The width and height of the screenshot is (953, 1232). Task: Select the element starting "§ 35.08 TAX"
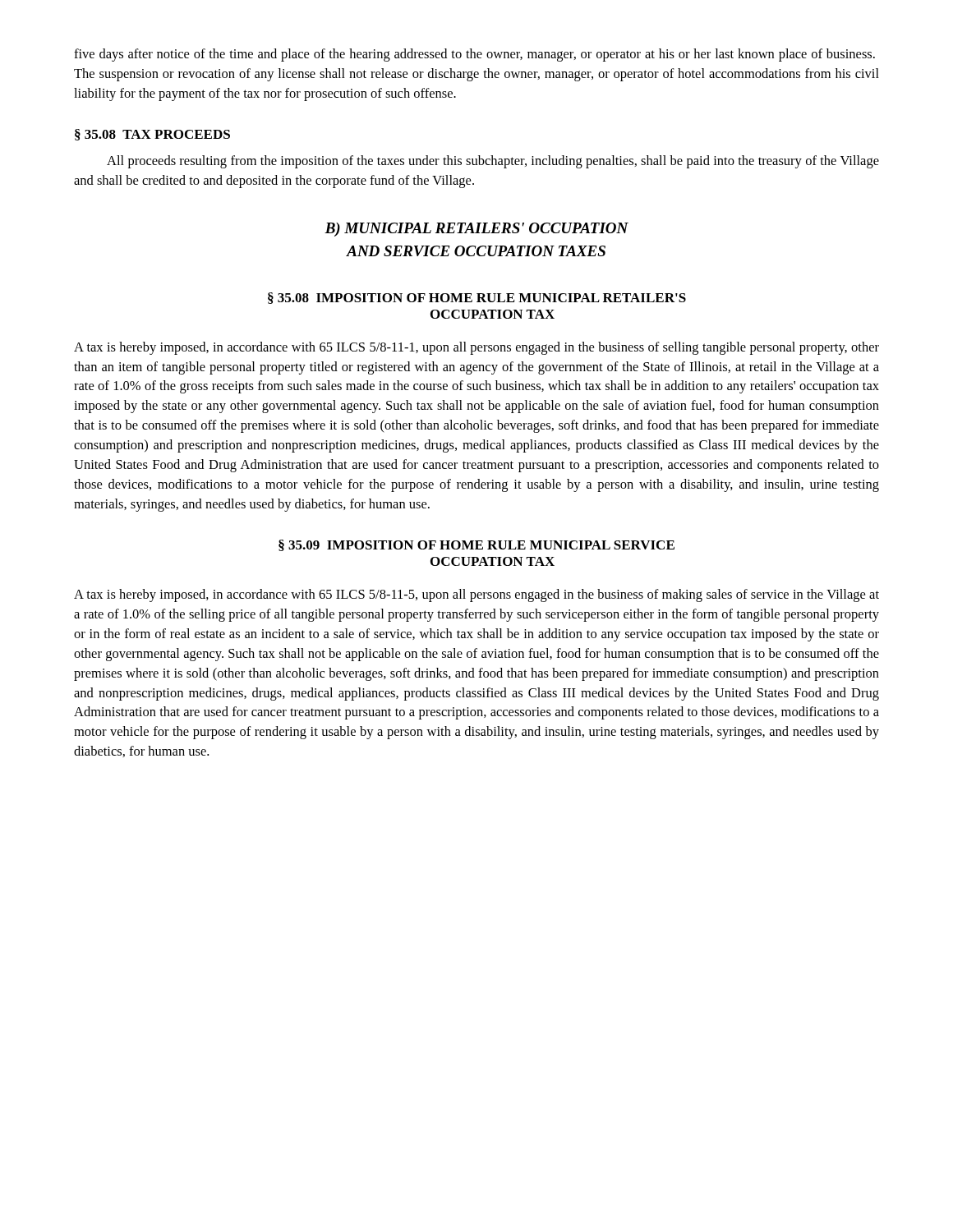click(152, 134)
